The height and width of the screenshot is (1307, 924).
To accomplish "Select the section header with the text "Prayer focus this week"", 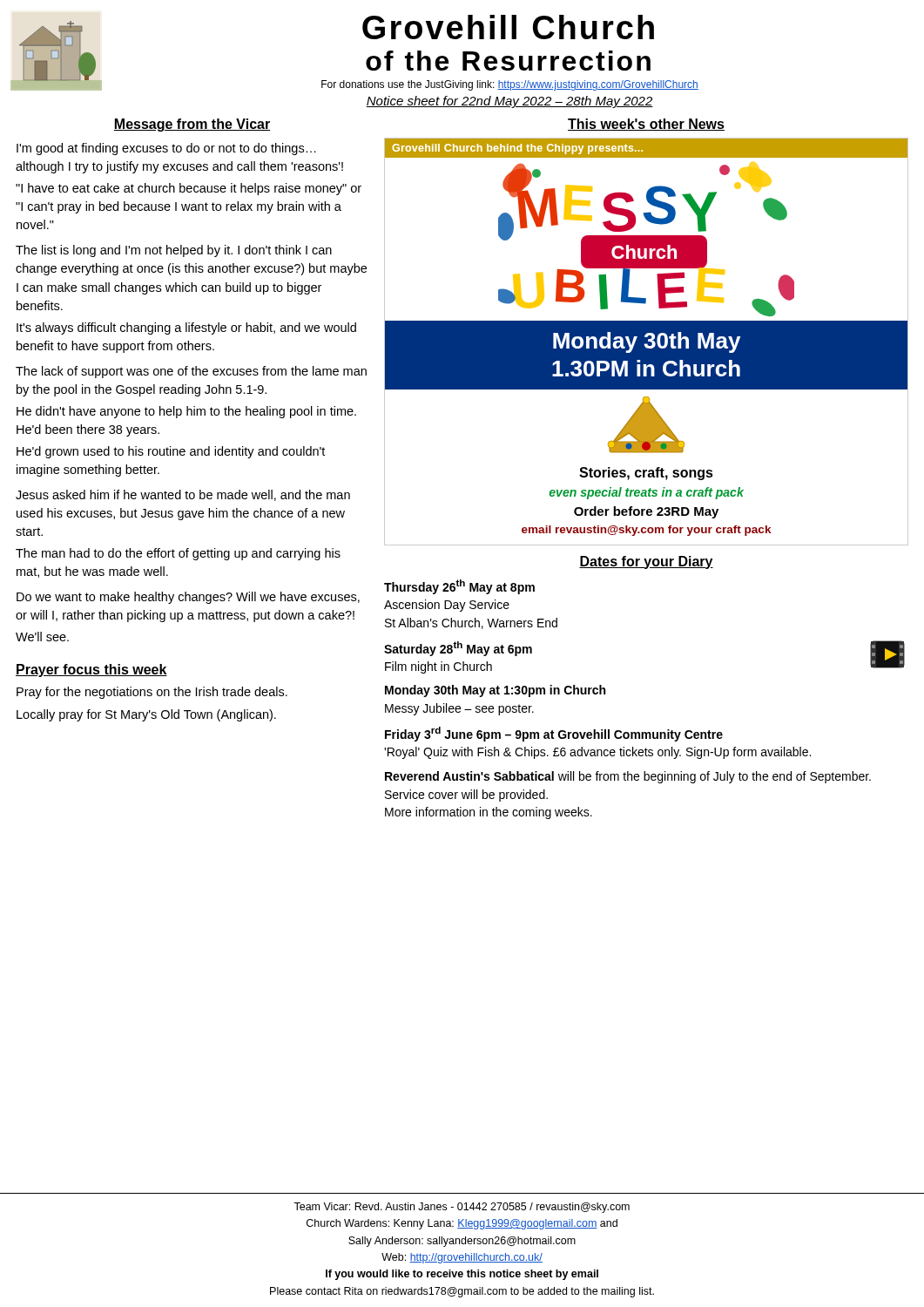I will (91, 669).
